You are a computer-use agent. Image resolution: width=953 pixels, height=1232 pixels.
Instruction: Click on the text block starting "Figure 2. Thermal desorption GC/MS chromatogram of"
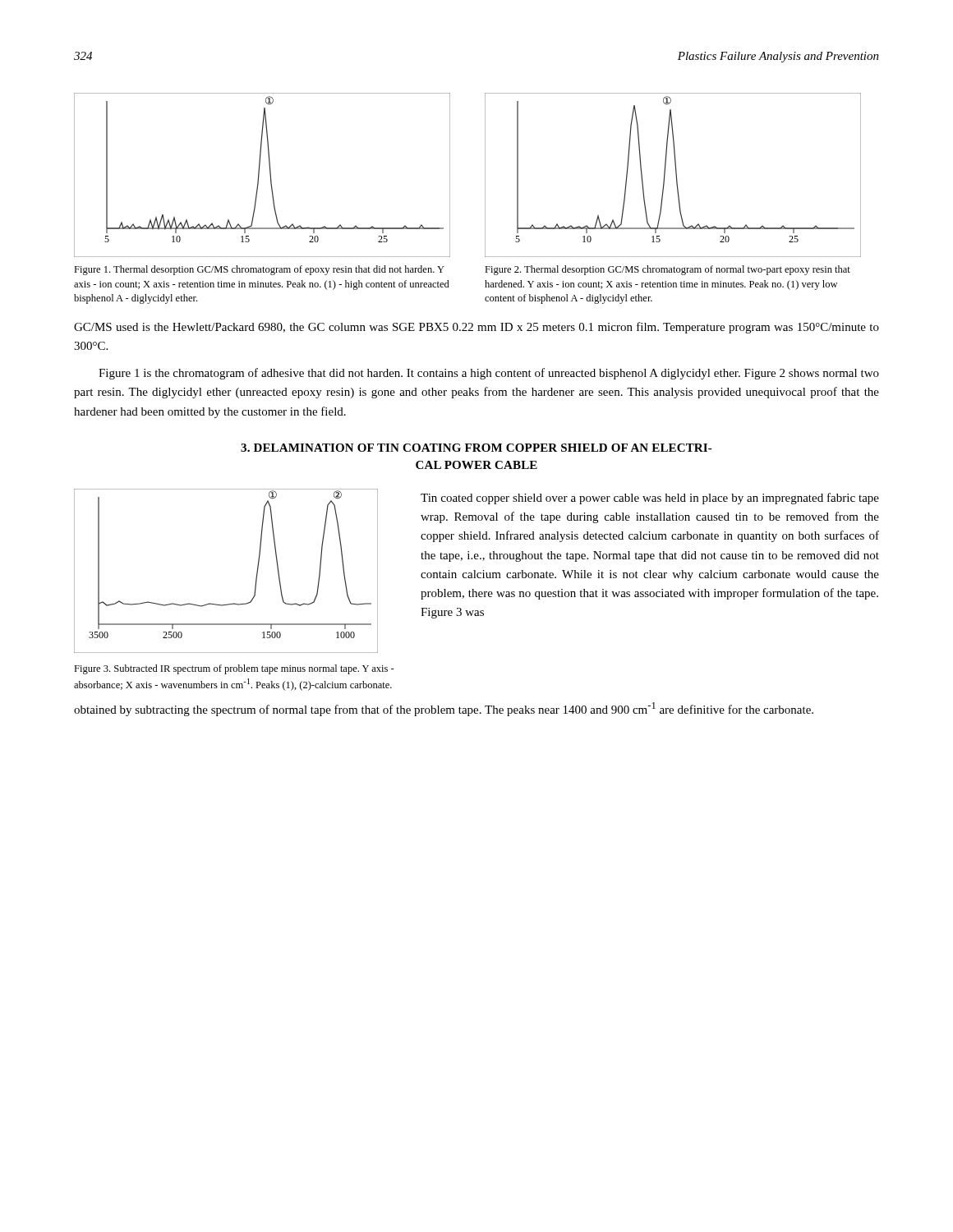click(x=667, y=284)
